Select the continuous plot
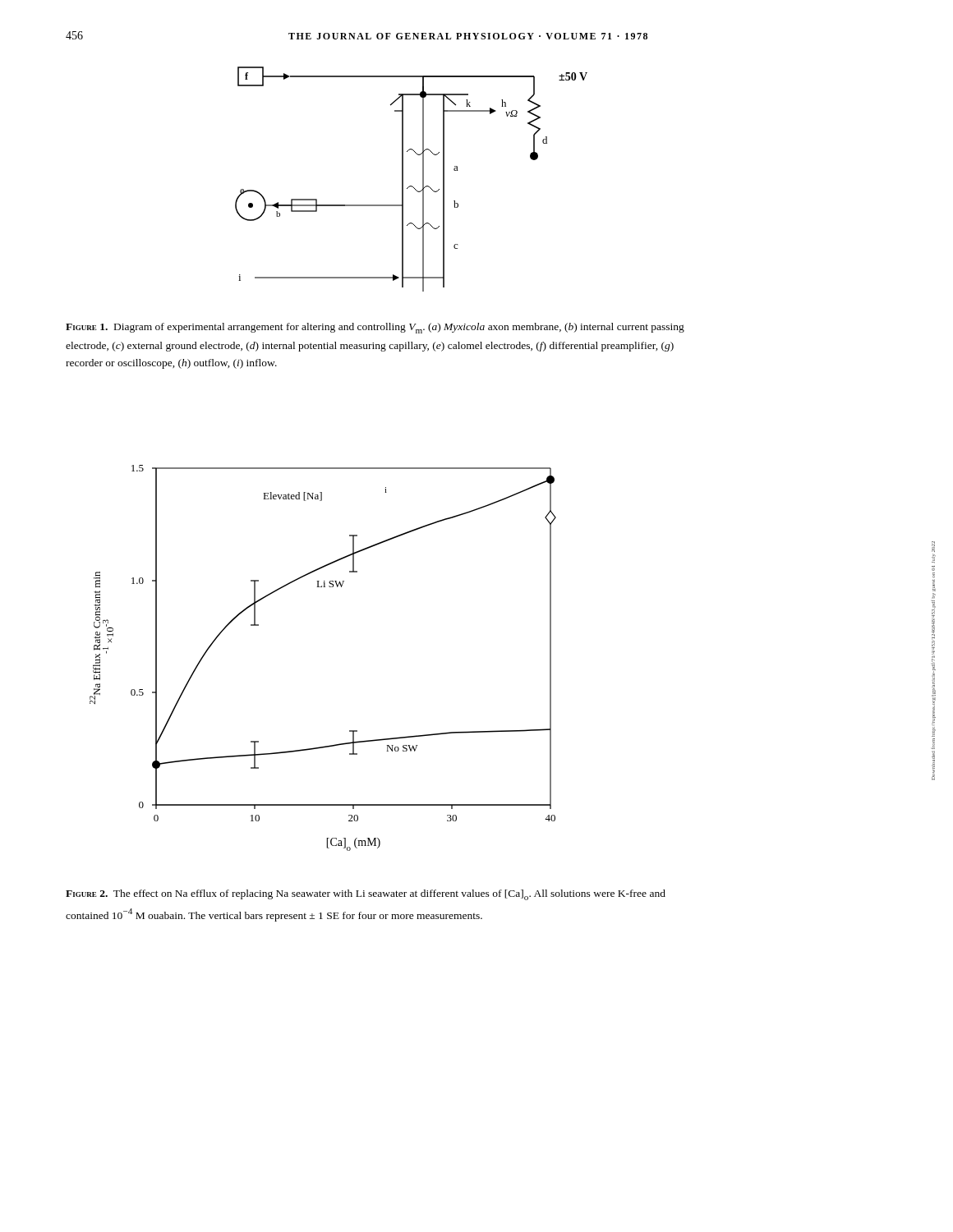The image size is (953, 1232). pos(403,657)
